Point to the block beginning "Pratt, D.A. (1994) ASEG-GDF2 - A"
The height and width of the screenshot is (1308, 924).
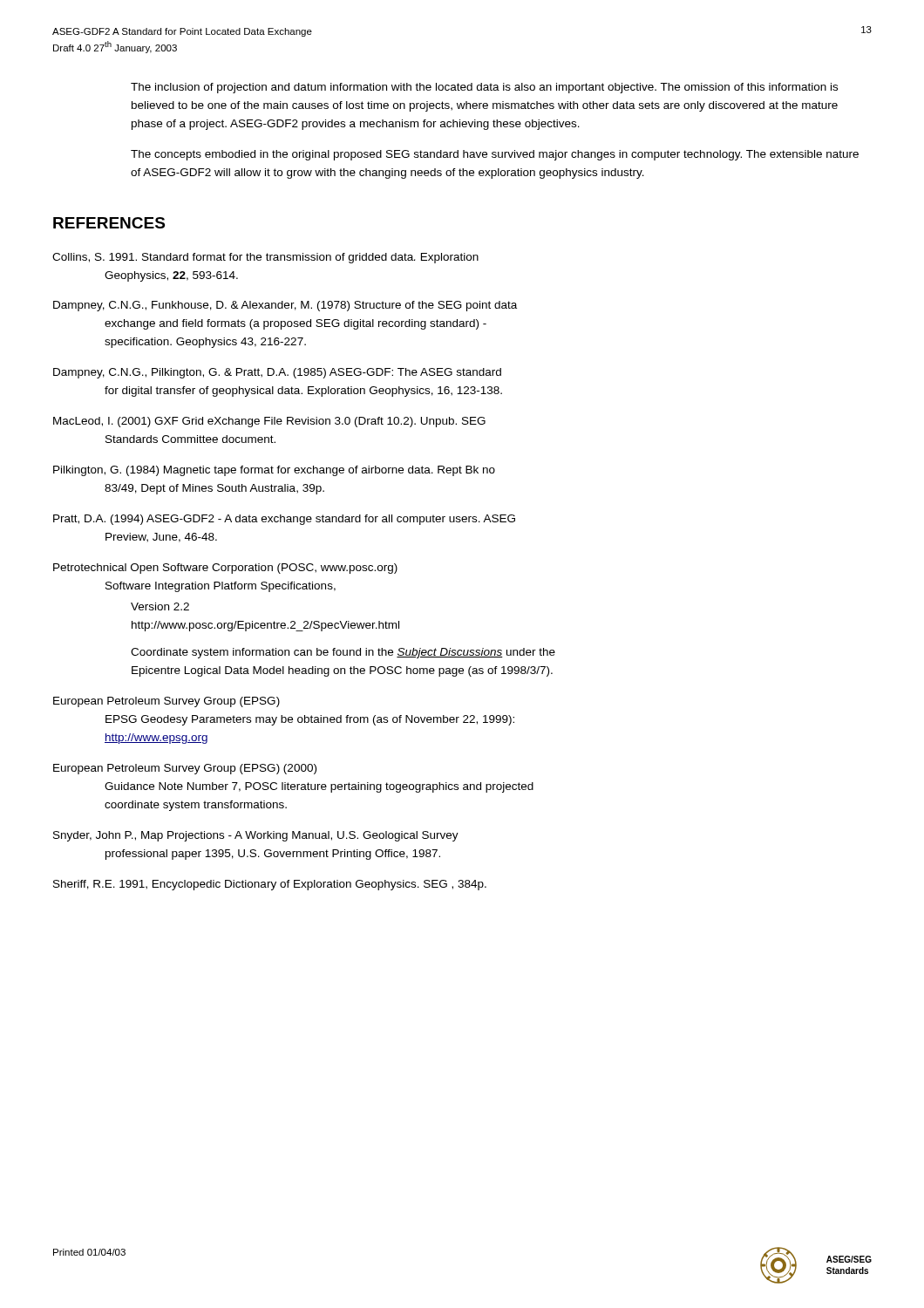coord(462,529)
